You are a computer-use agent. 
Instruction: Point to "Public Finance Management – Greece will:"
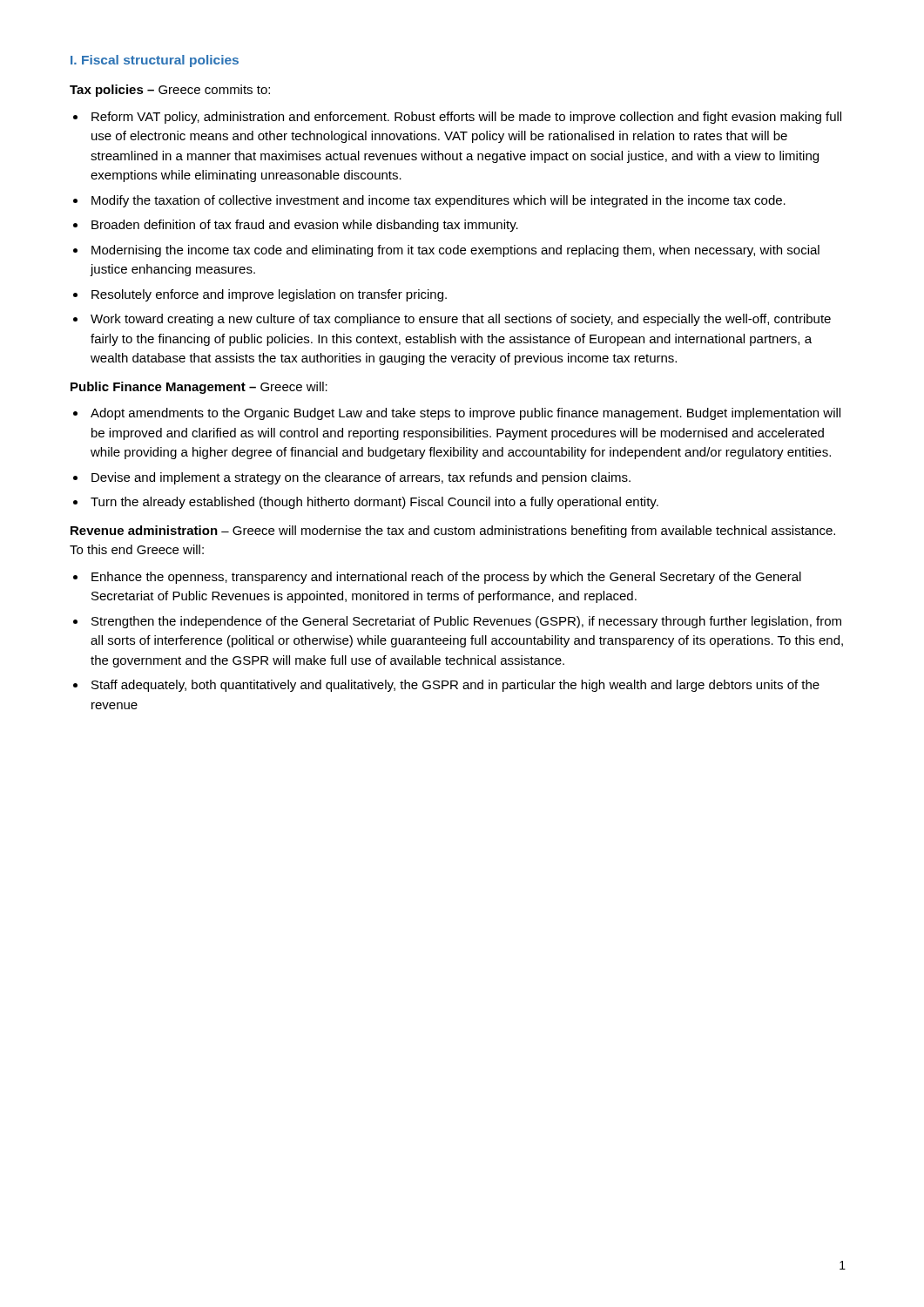point(199,386)
